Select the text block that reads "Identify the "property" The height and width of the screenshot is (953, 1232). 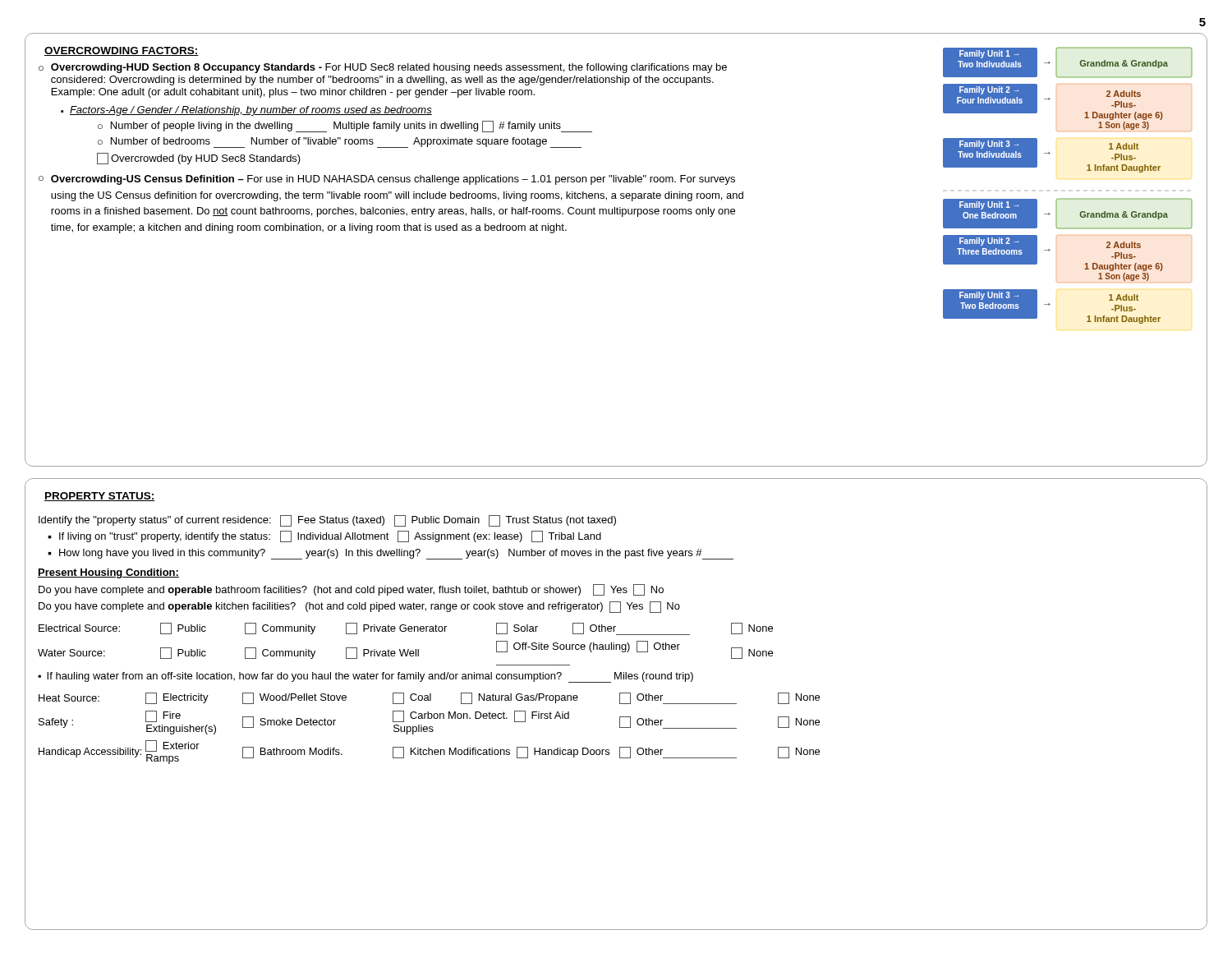click(327, 520)
